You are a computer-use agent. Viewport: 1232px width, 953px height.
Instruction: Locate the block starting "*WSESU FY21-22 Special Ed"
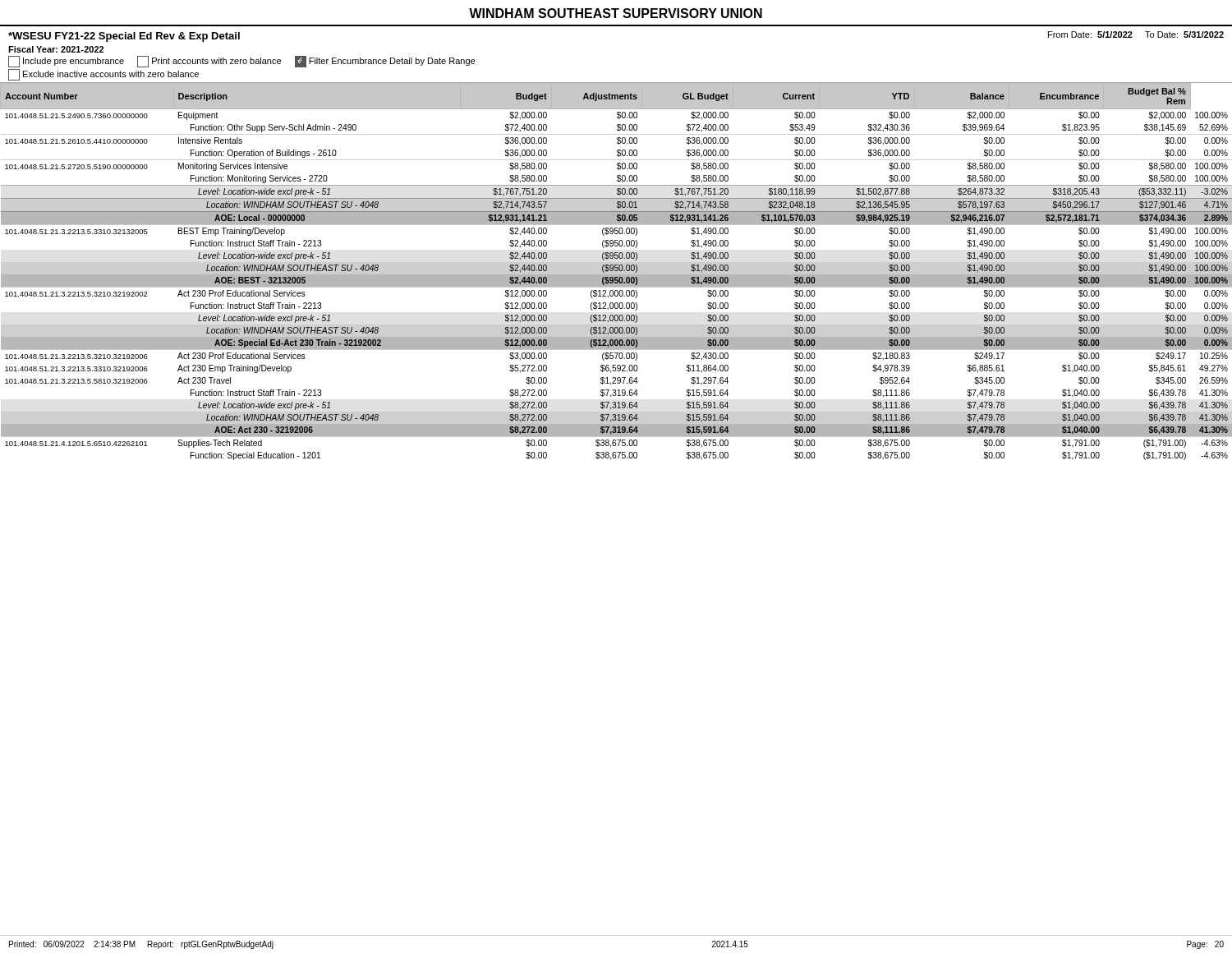[x=125, y=37]
